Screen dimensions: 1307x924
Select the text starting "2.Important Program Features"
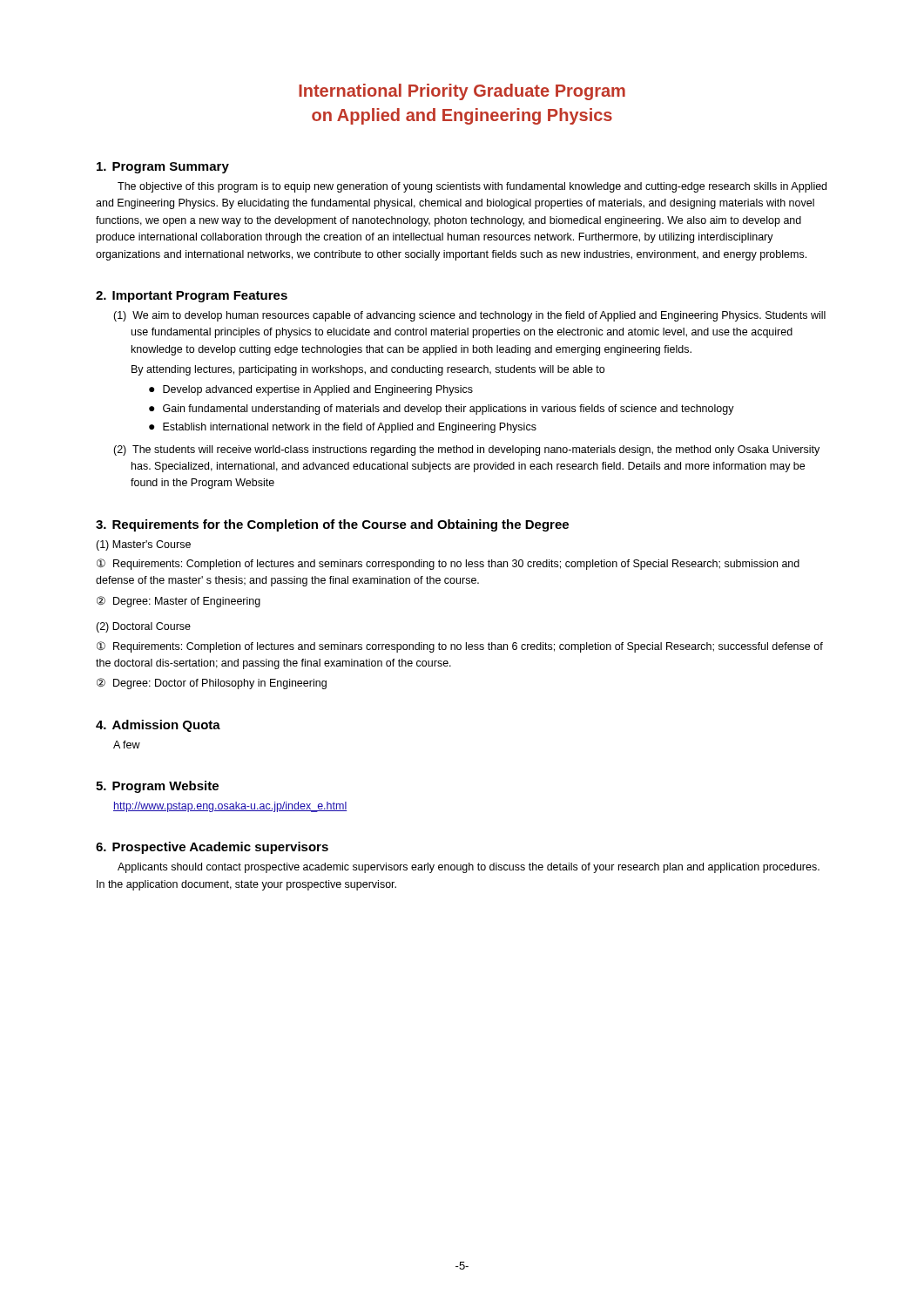[x=192, y=295]
